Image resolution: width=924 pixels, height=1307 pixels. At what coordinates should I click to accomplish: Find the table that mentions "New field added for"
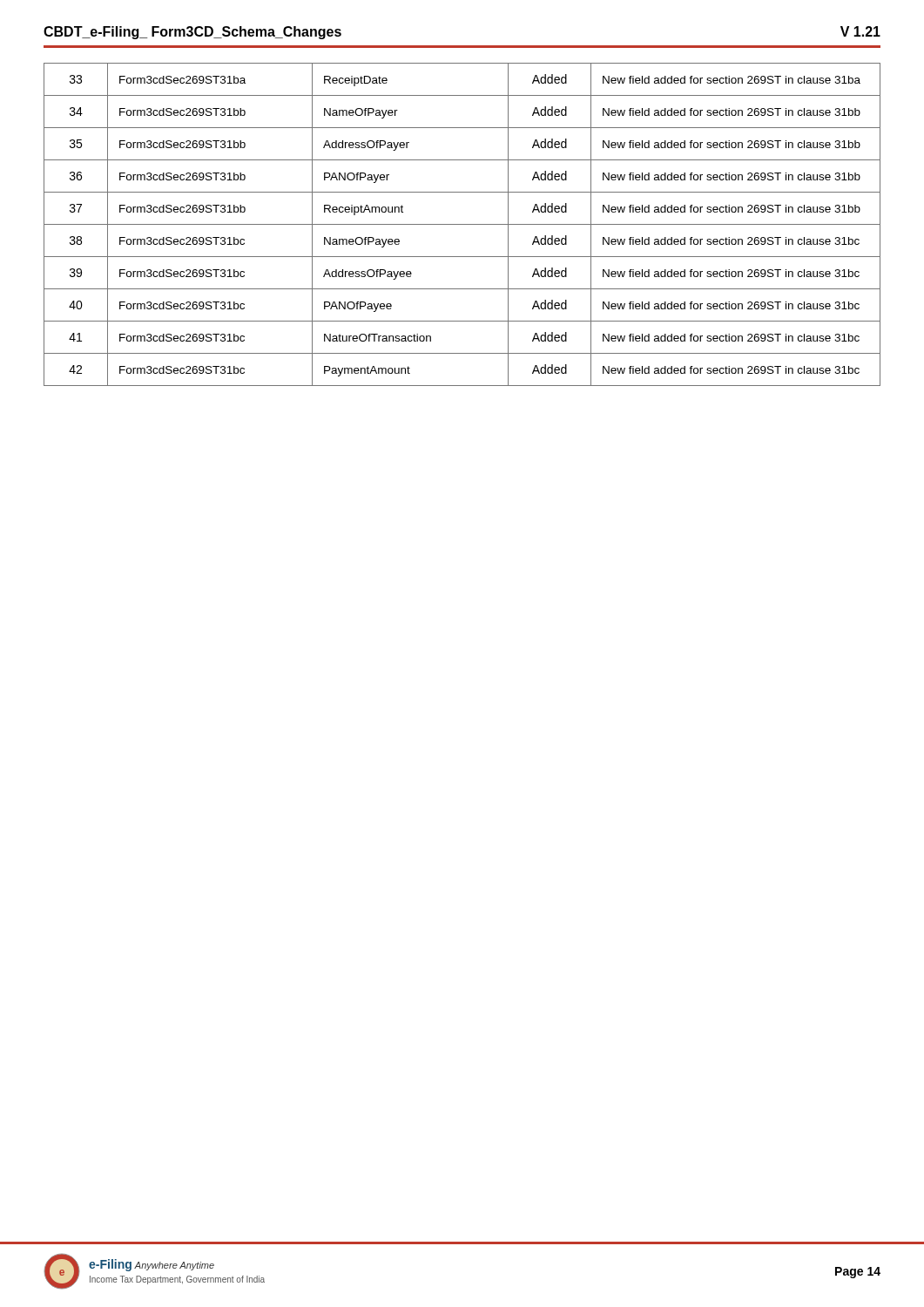(462, 633)
